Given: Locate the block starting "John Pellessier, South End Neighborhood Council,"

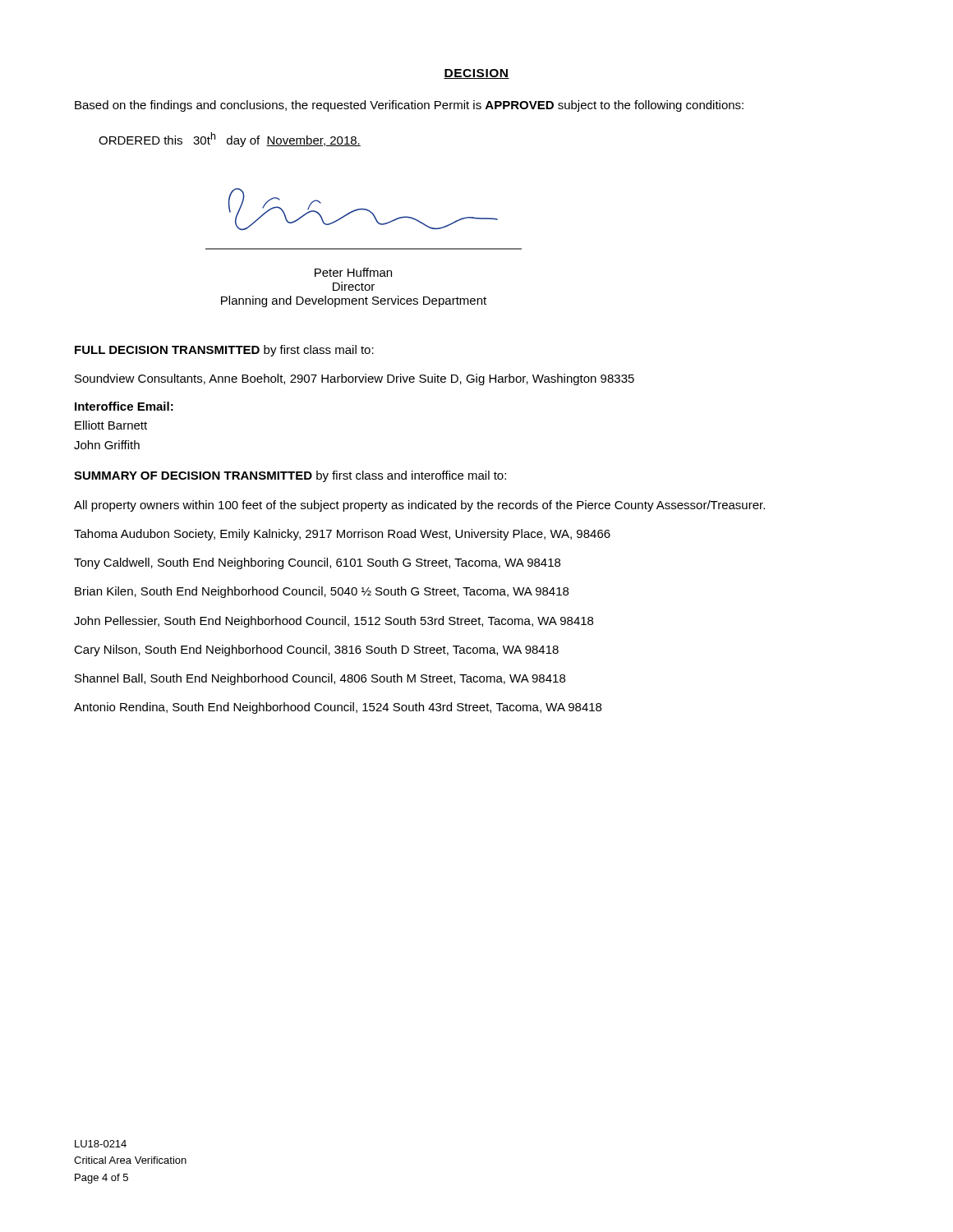Looking at the screenshot, I should pyautogui.click(x=334, y=620).
